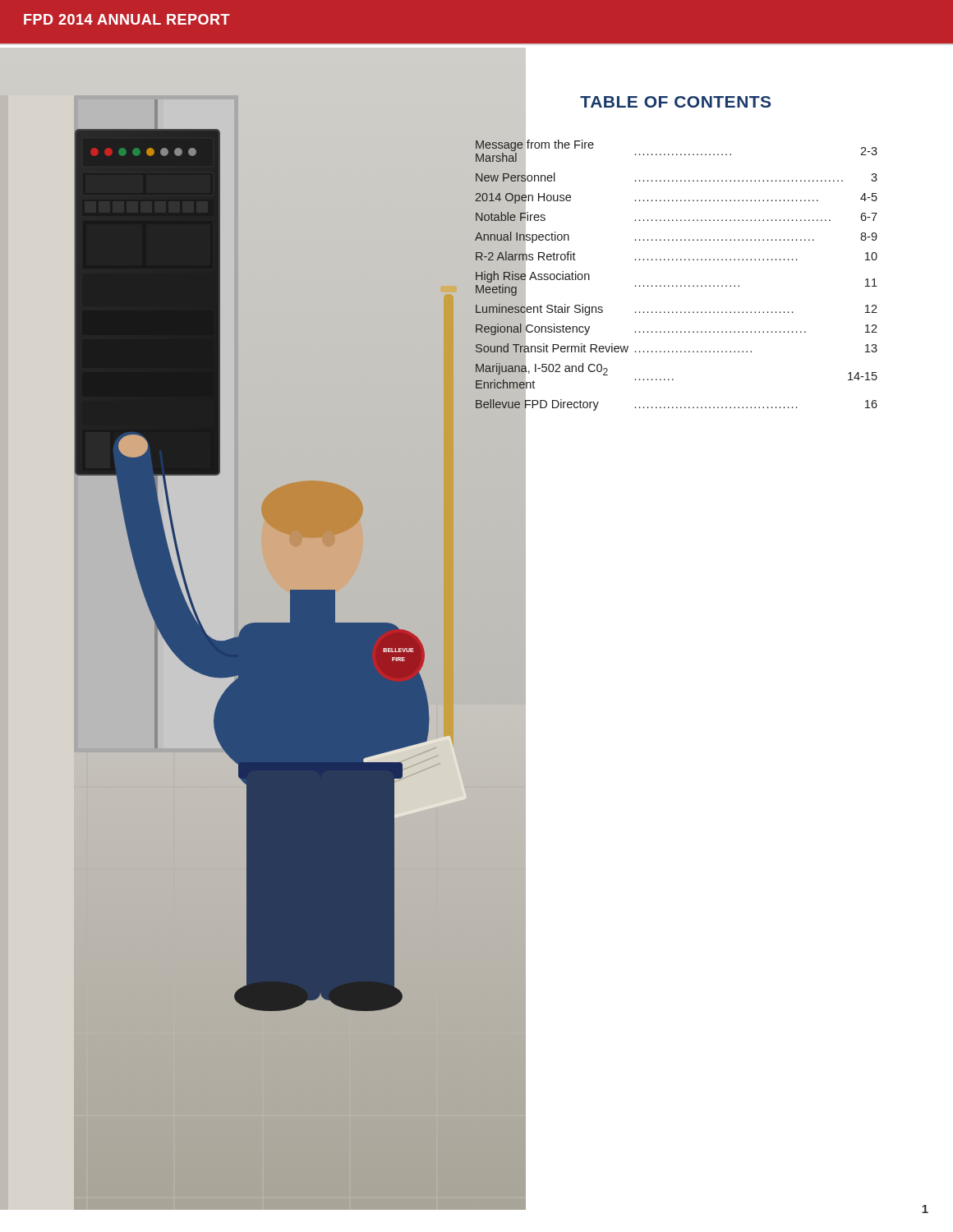
Task: Click on the passage starting "R-2 Alarms Retrofit"
Action: pyautogui.click(x=676, y=256)
